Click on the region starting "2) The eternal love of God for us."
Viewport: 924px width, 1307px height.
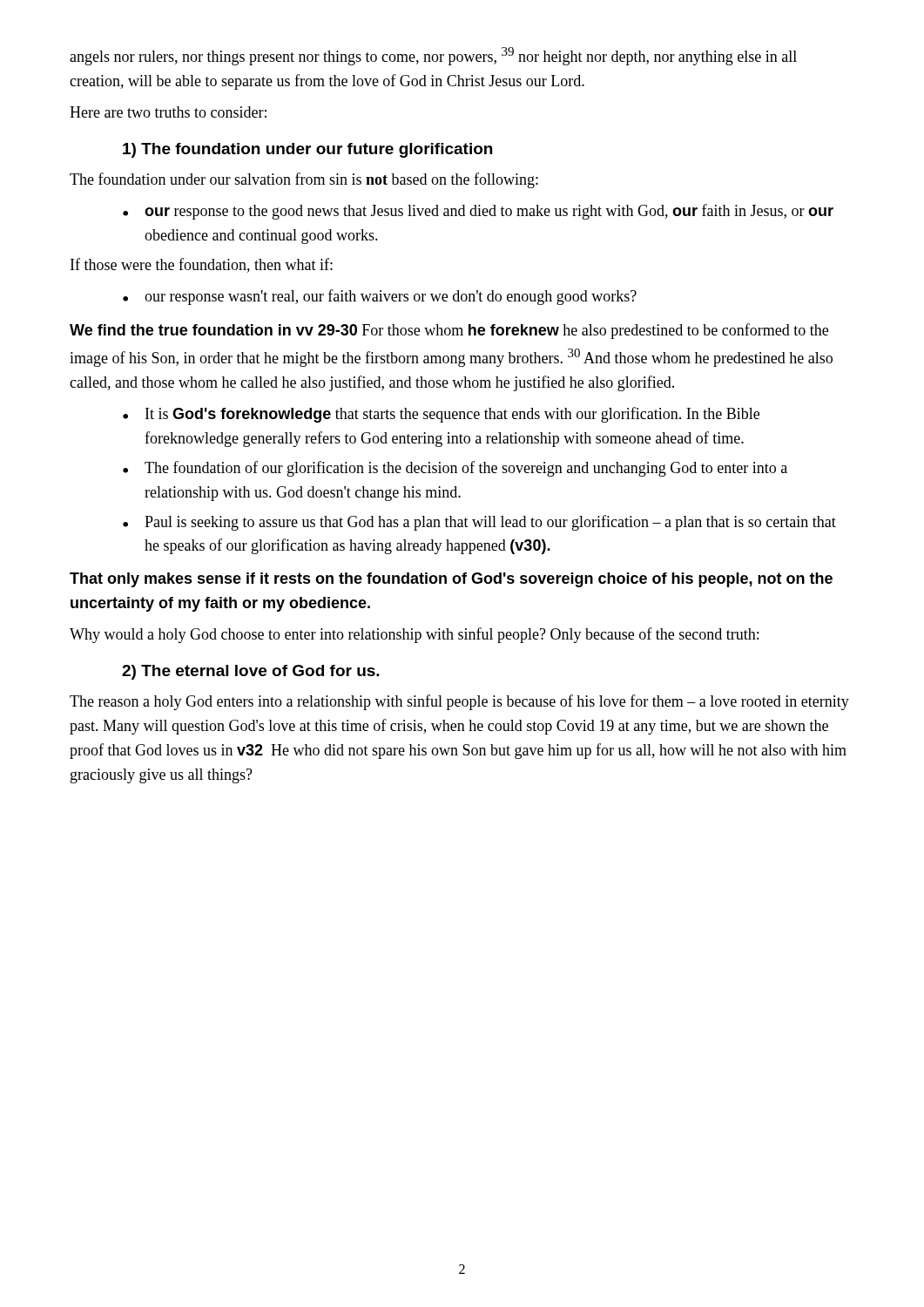click(x=251, y=670)
